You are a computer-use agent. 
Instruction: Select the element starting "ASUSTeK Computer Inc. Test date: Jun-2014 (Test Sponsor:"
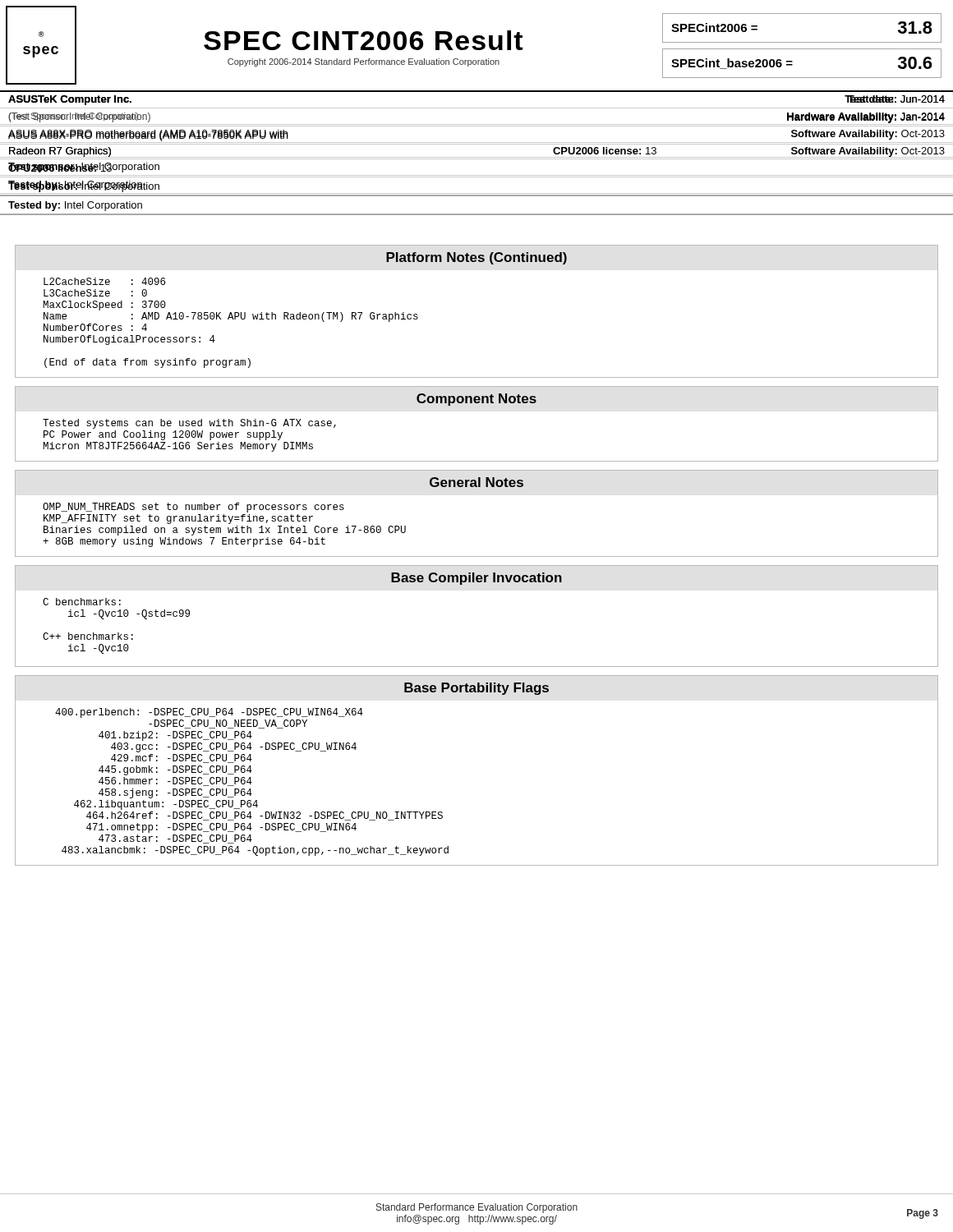[x=476, y=142]
